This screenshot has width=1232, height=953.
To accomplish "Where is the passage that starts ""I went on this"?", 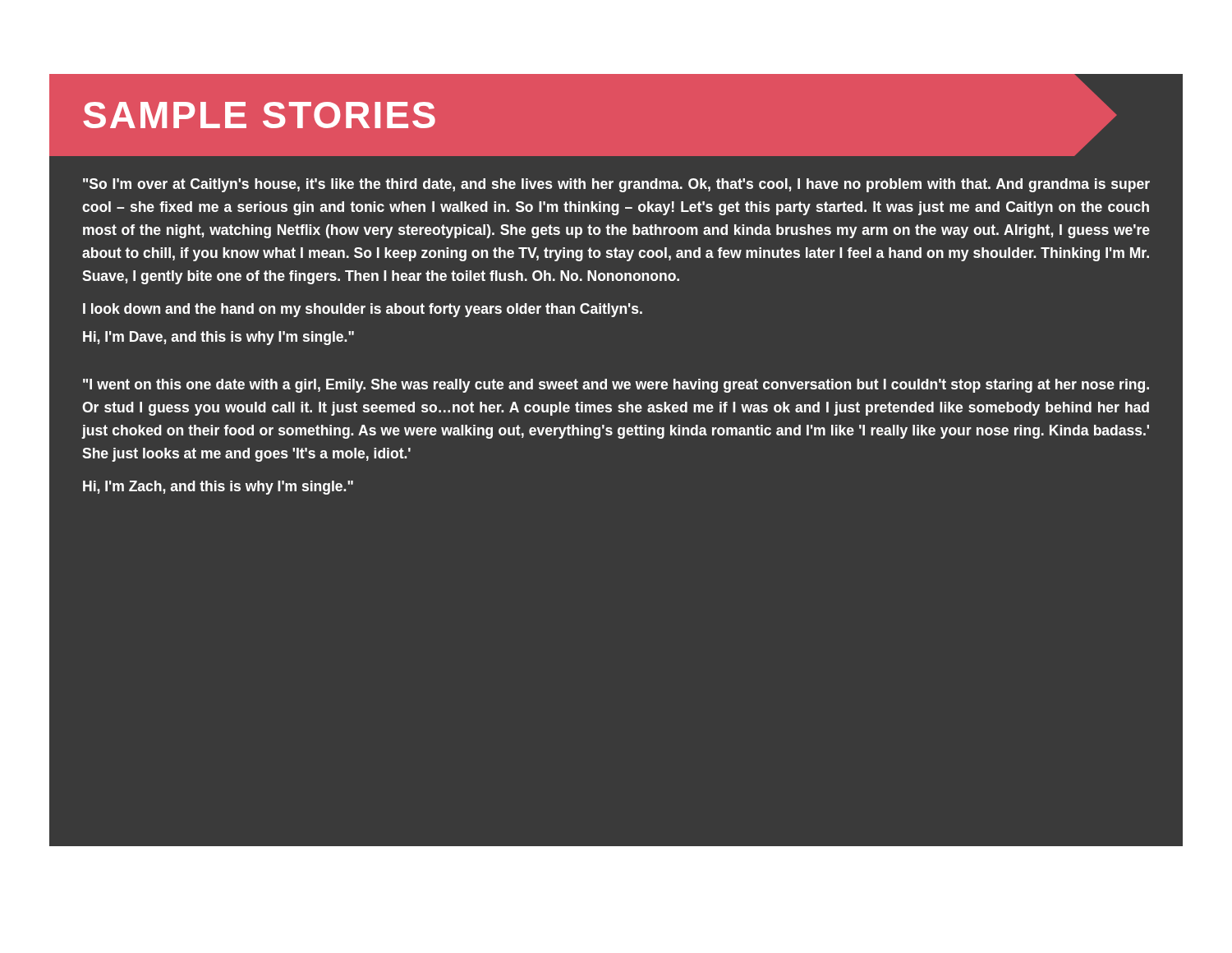I will tap(616, 419).
